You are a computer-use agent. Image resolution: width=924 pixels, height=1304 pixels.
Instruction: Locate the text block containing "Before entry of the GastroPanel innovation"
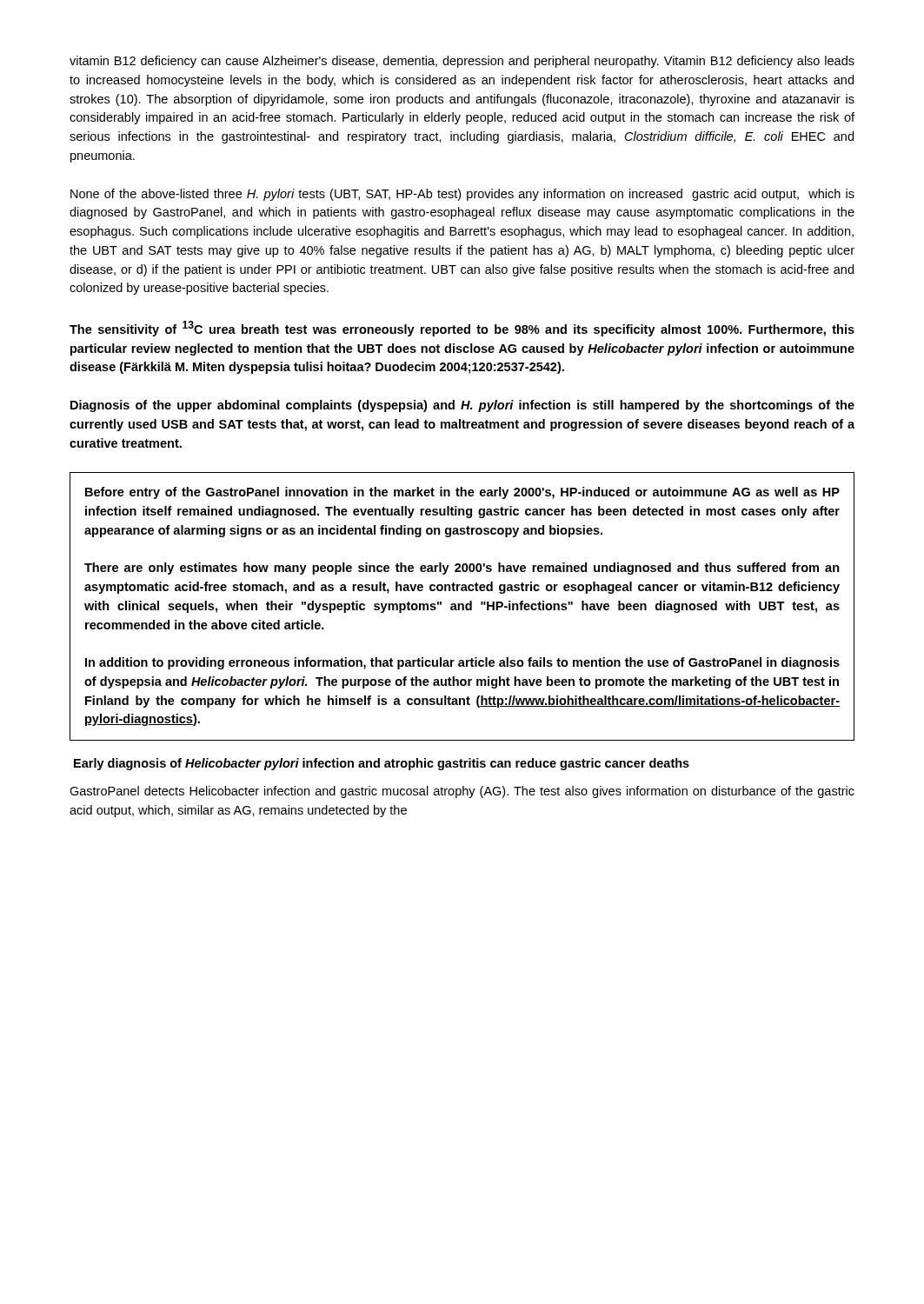click(x=462, y=606)
